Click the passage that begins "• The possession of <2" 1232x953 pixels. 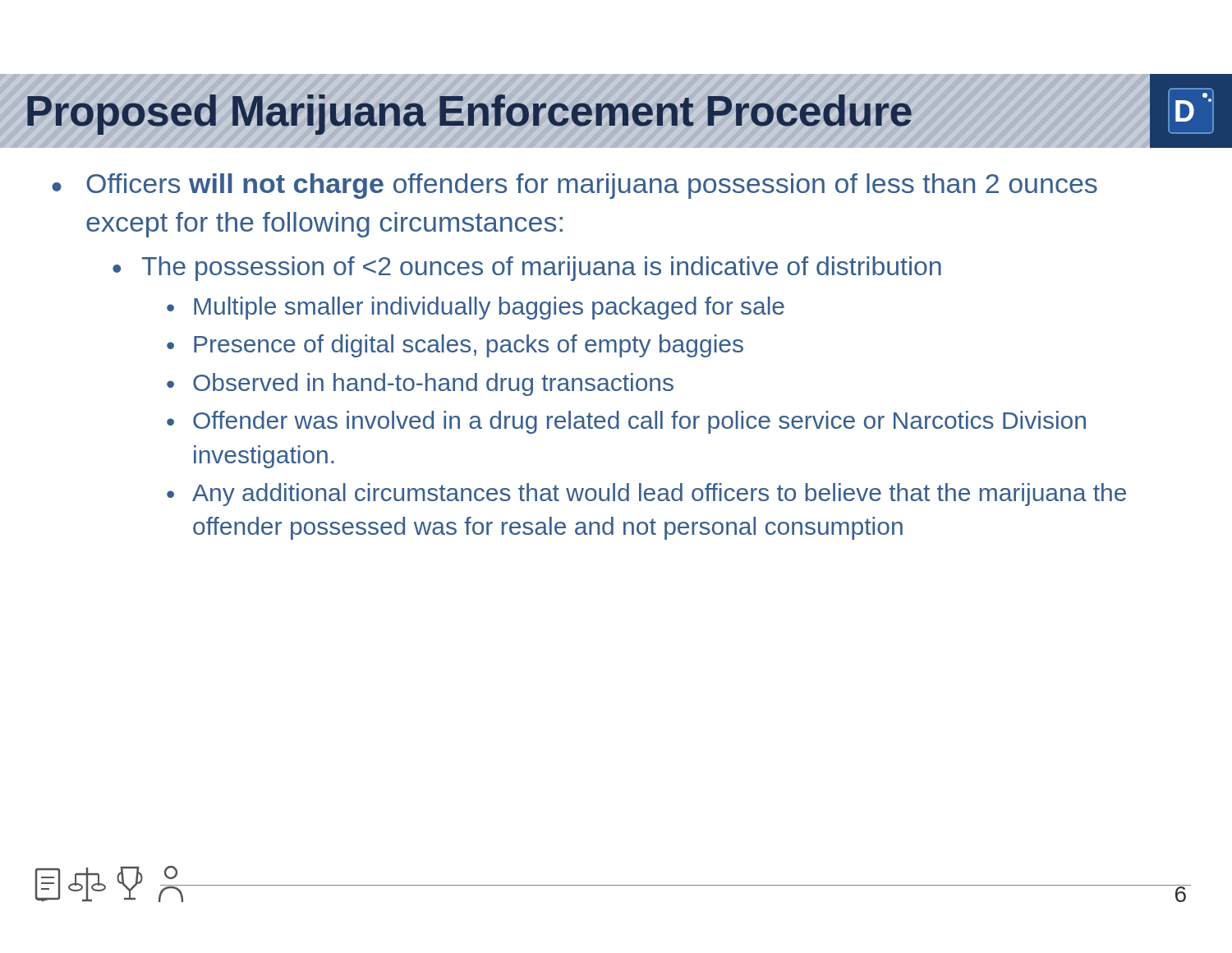(x=639, y=396)
